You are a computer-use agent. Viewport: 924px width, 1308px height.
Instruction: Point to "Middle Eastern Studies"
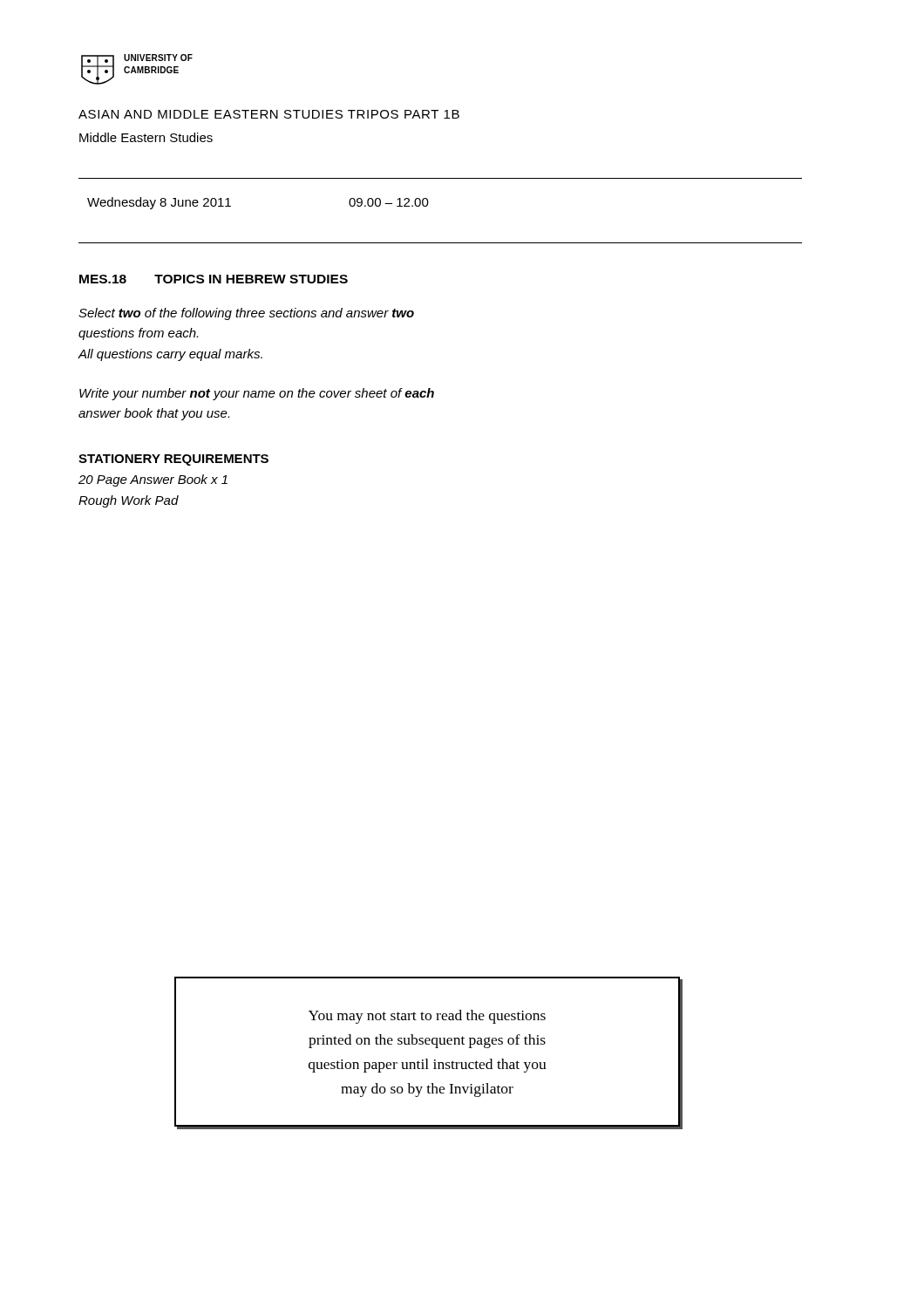pyautogui.click(x=146, y=137)
